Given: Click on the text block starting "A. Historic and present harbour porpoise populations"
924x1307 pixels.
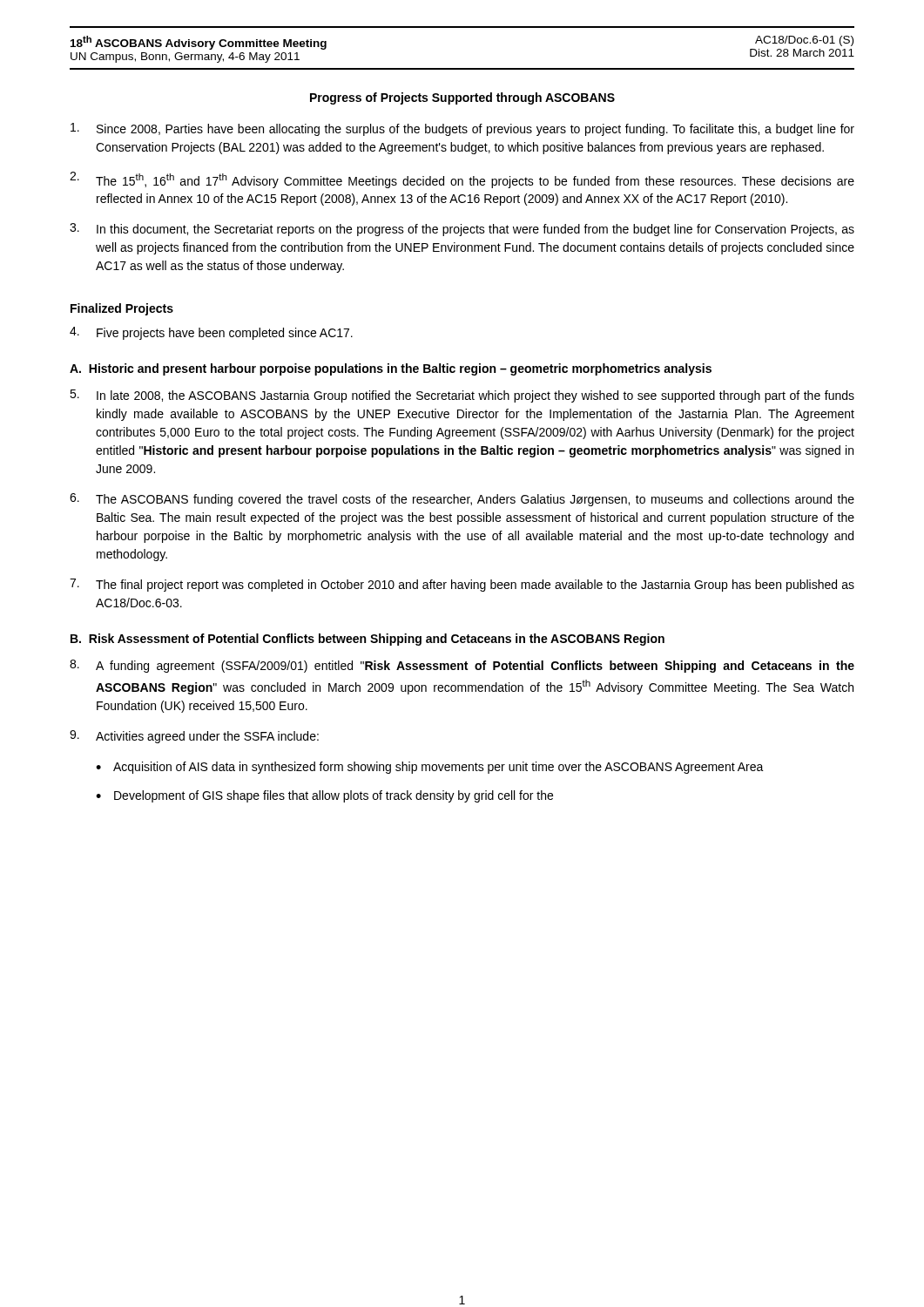Looking at the screenshot, I should pos(391,369).
